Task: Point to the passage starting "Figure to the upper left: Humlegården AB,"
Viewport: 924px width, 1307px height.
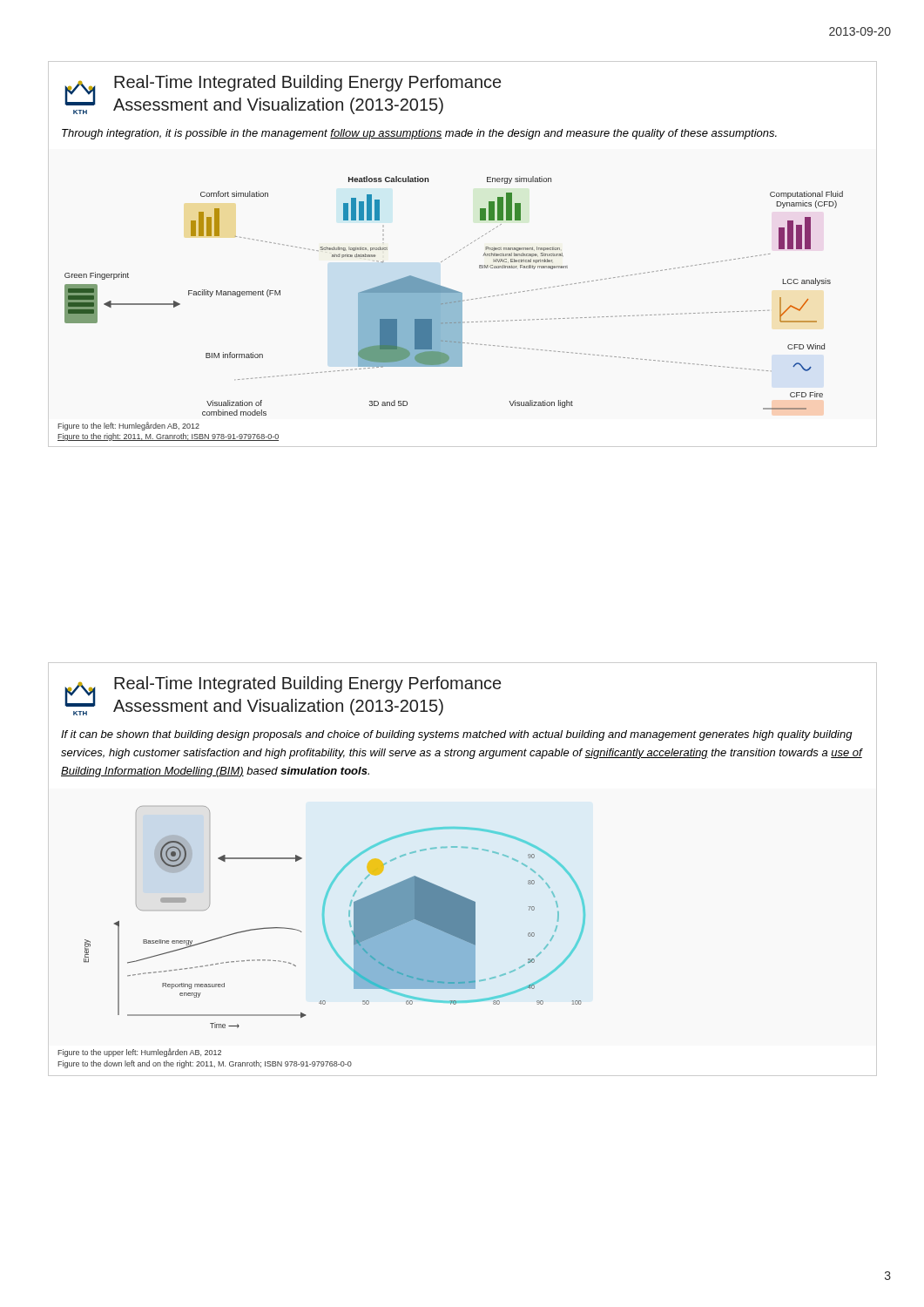Action: [205, 1058]
